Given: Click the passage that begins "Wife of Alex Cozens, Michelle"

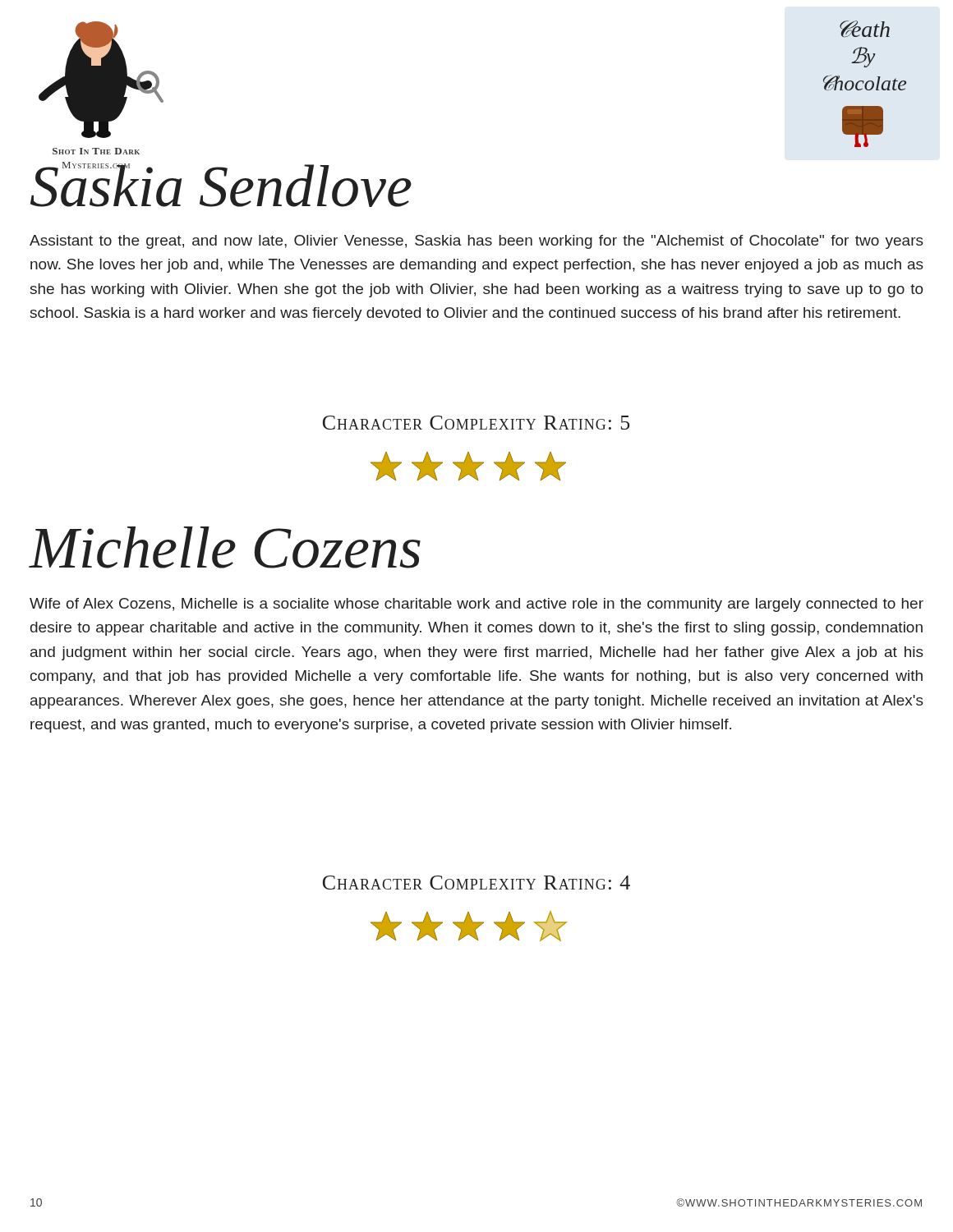Looking at the screenshot, I should 476,664.
